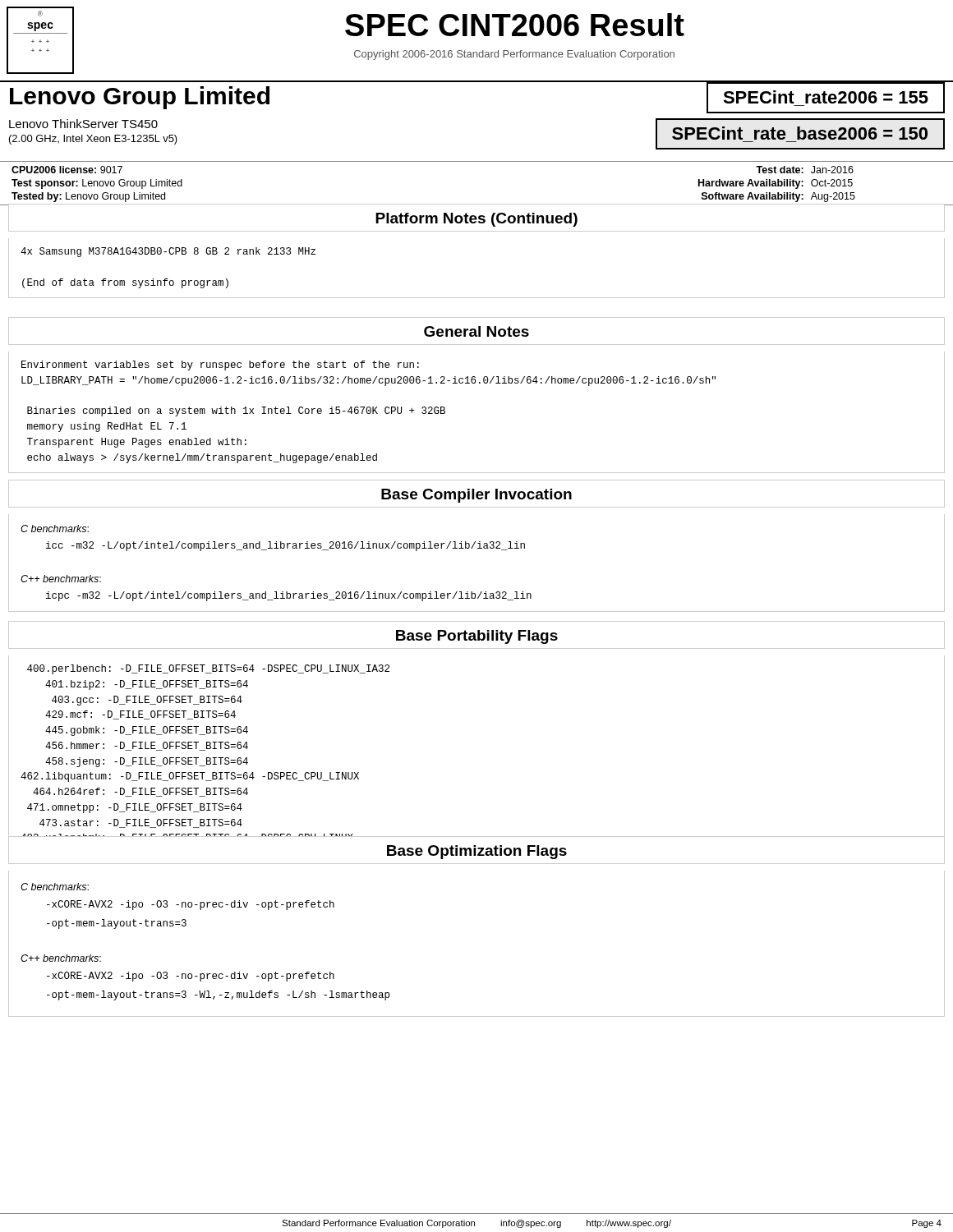Click where it says "SPECint_rate2006 = 155"

826,97
